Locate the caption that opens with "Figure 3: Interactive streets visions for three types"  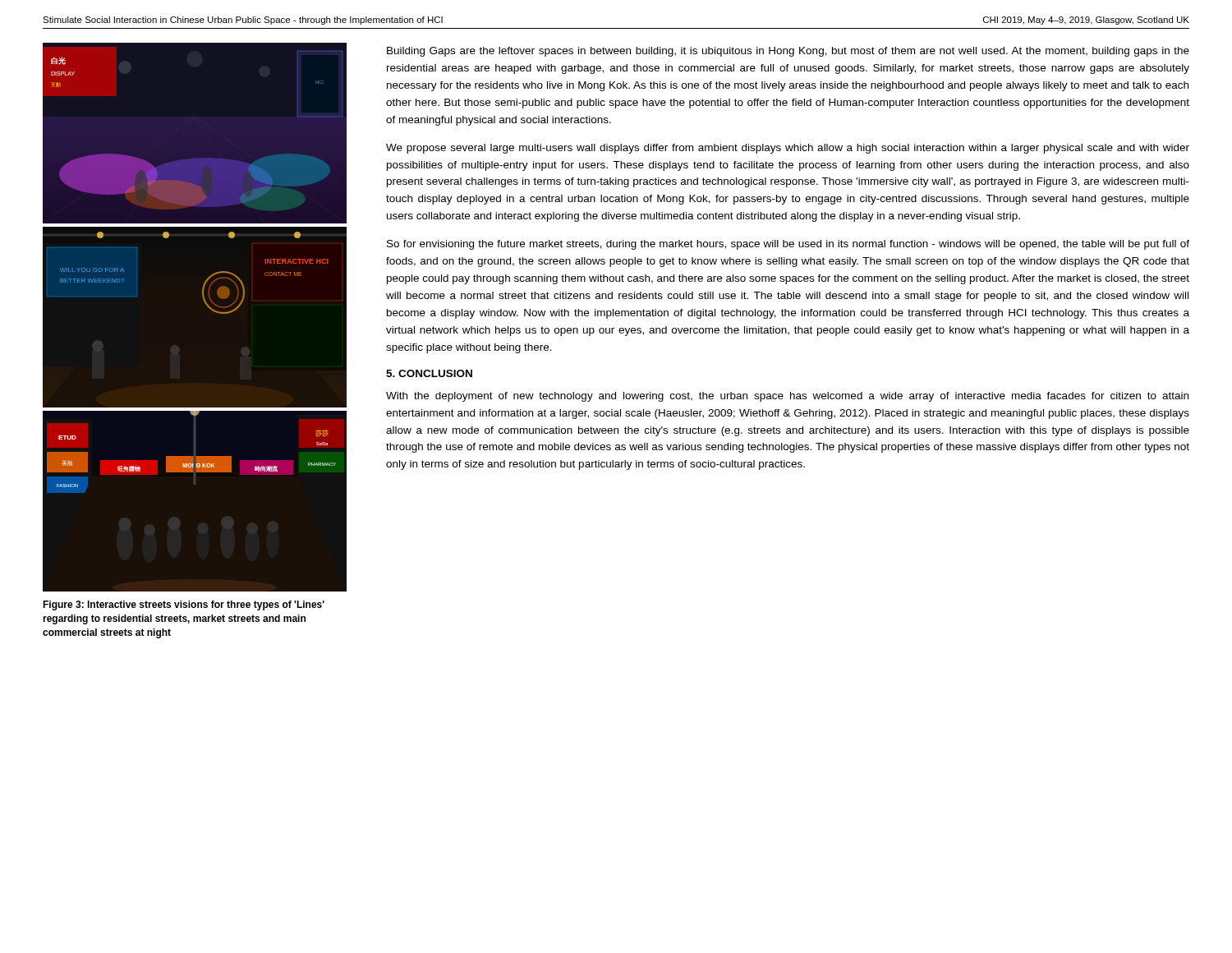(x=184, y=618)
